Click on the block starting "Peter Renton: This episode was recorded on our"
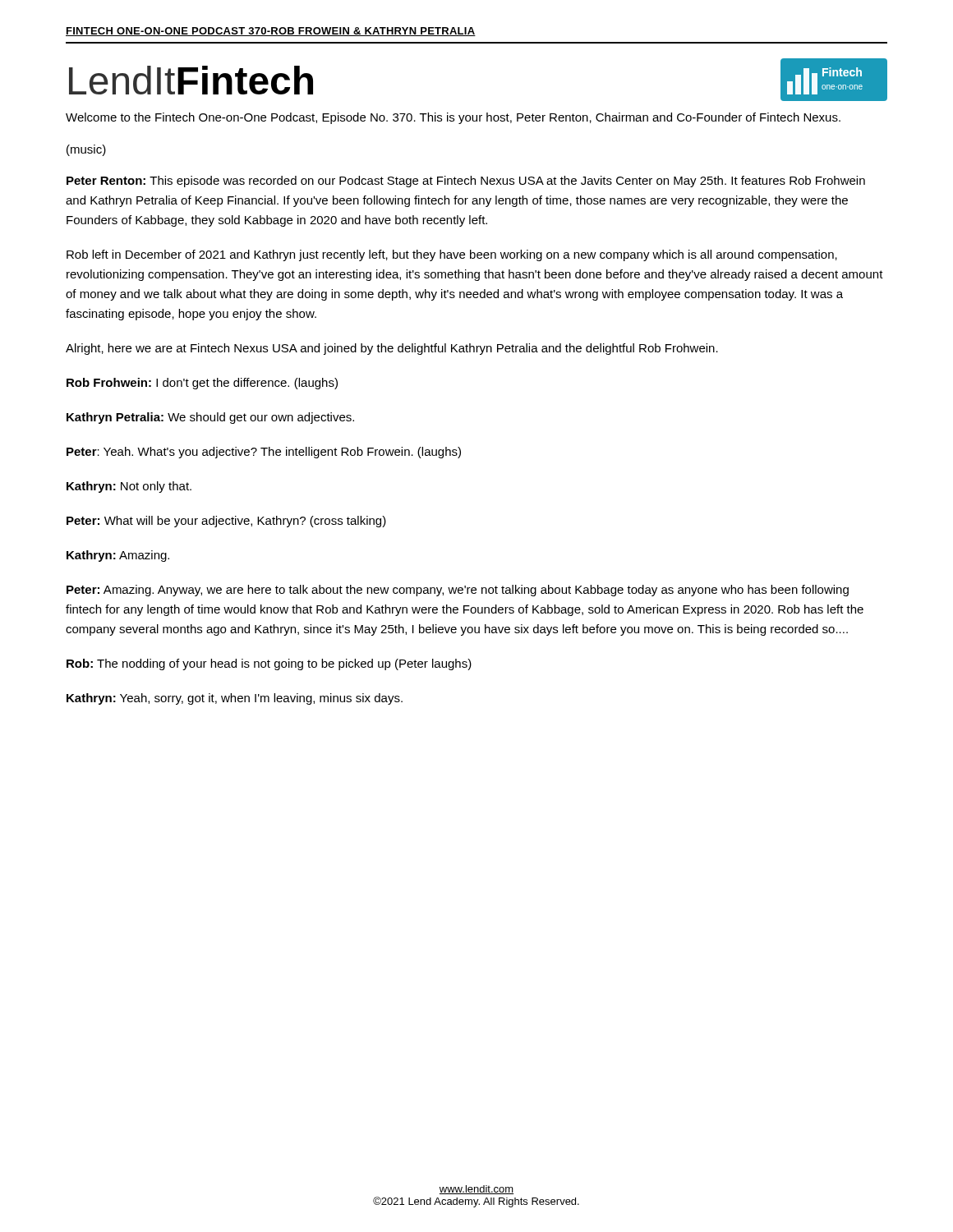 tap(466, 200)
